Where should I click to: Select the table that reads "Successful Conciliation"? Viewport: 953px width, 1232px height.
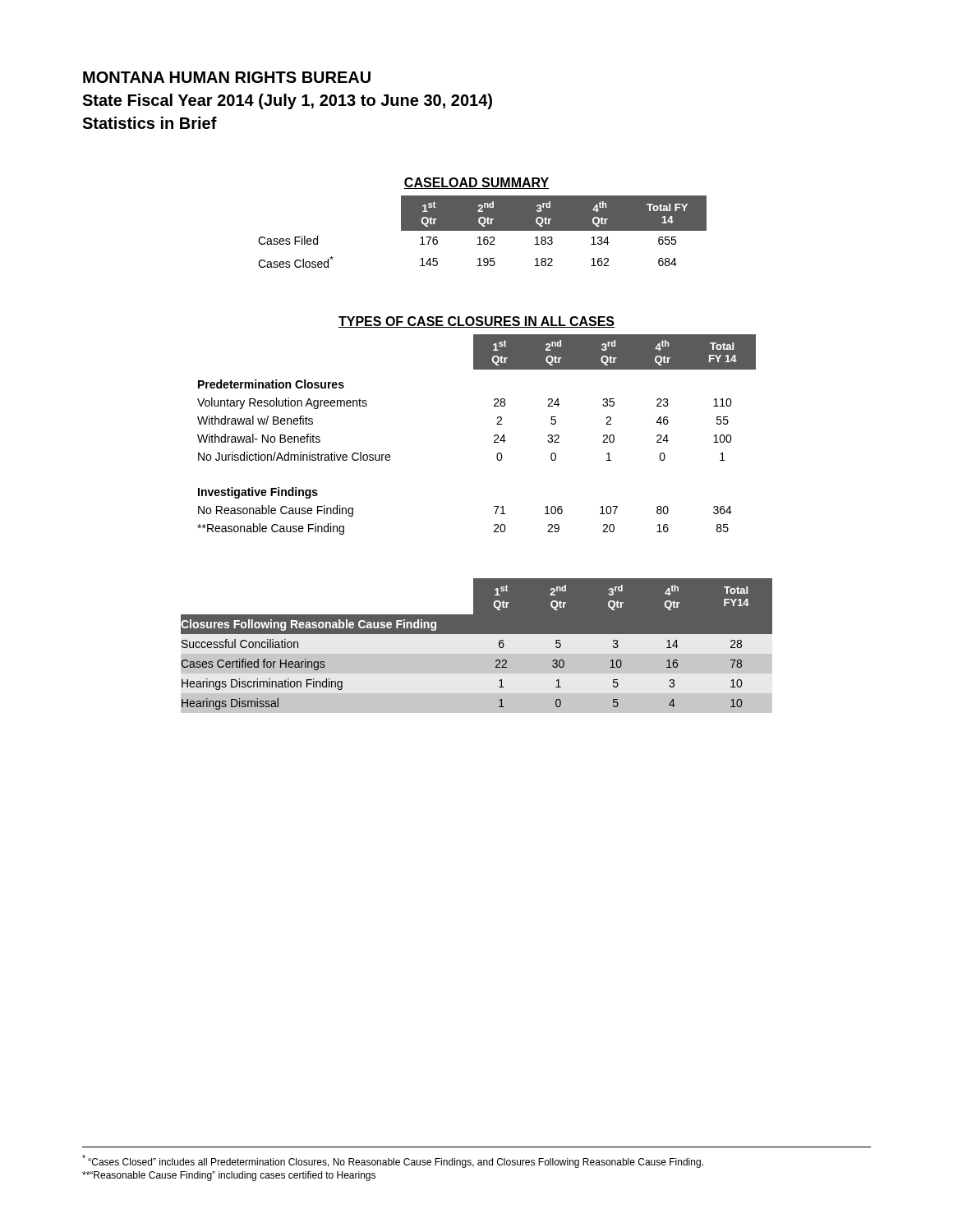tap(476, 646)
